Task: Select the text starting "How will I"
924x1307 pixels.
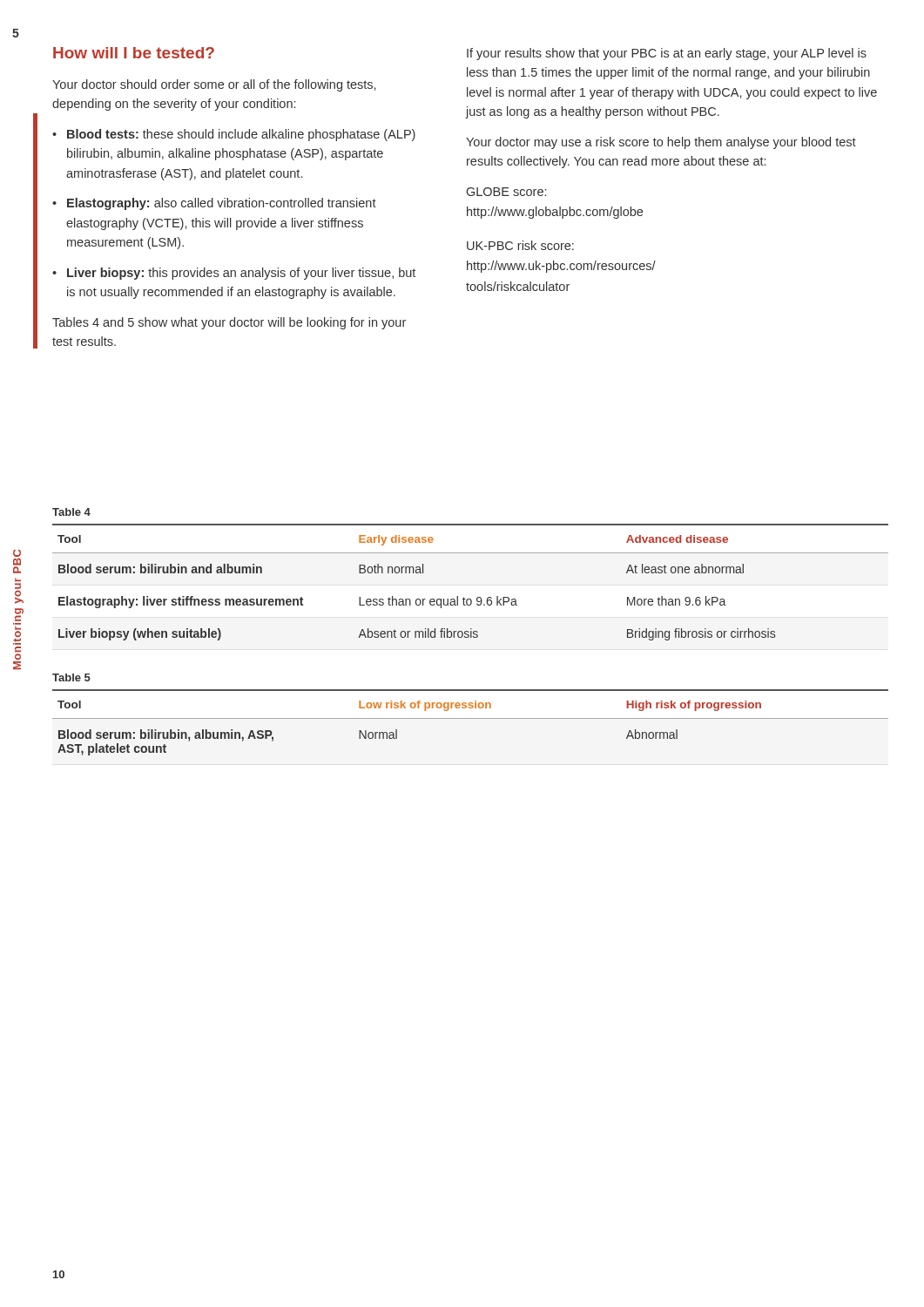Action: point(134,53)
